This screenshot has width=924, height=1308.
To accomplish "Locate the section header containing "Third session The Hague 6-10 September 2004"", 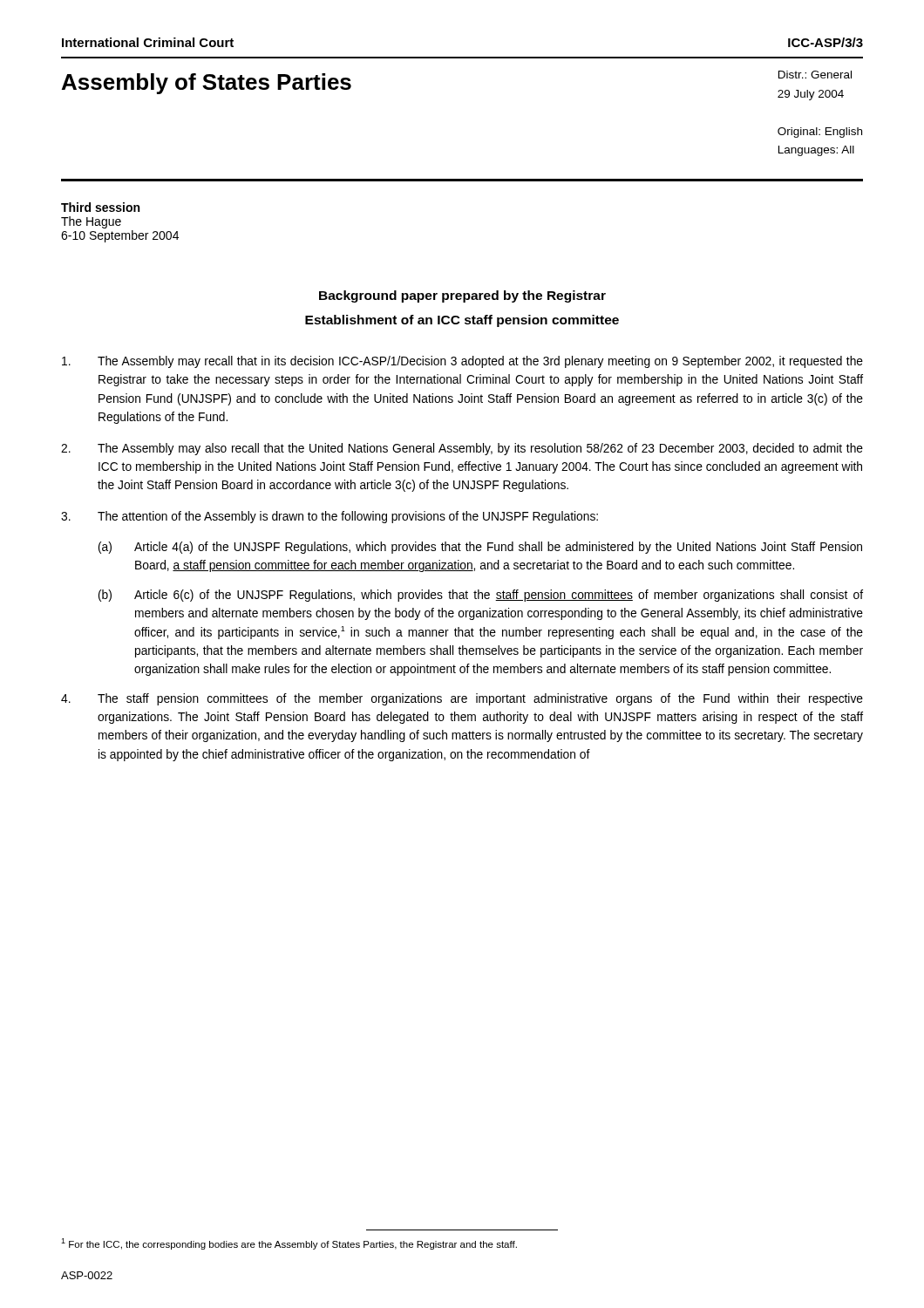I will 120,221.
